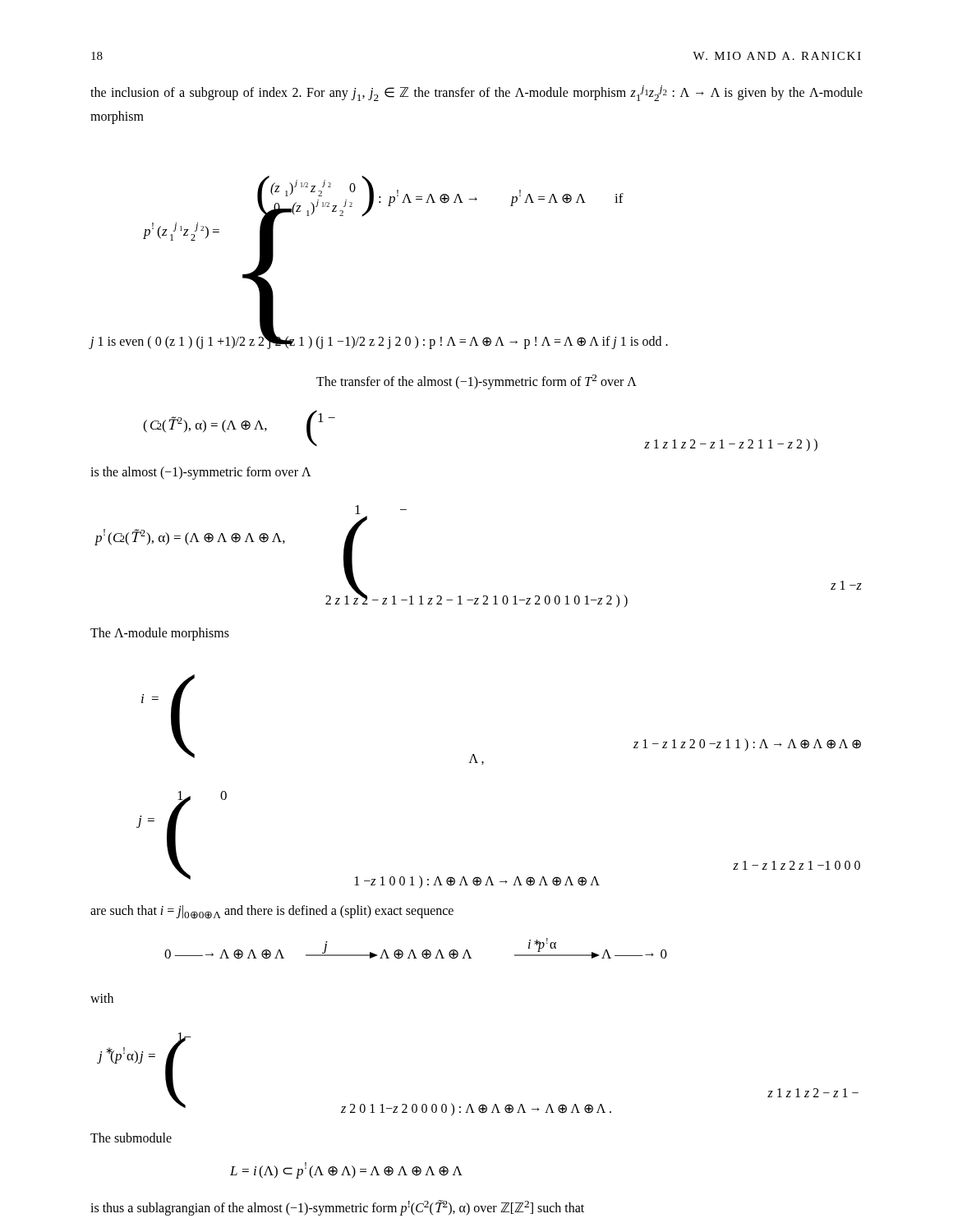The height and width of the screenshot is (1232, 953).
Task: Click the formula that begins "p ! ( z 1"
Action: coord(474,248)
